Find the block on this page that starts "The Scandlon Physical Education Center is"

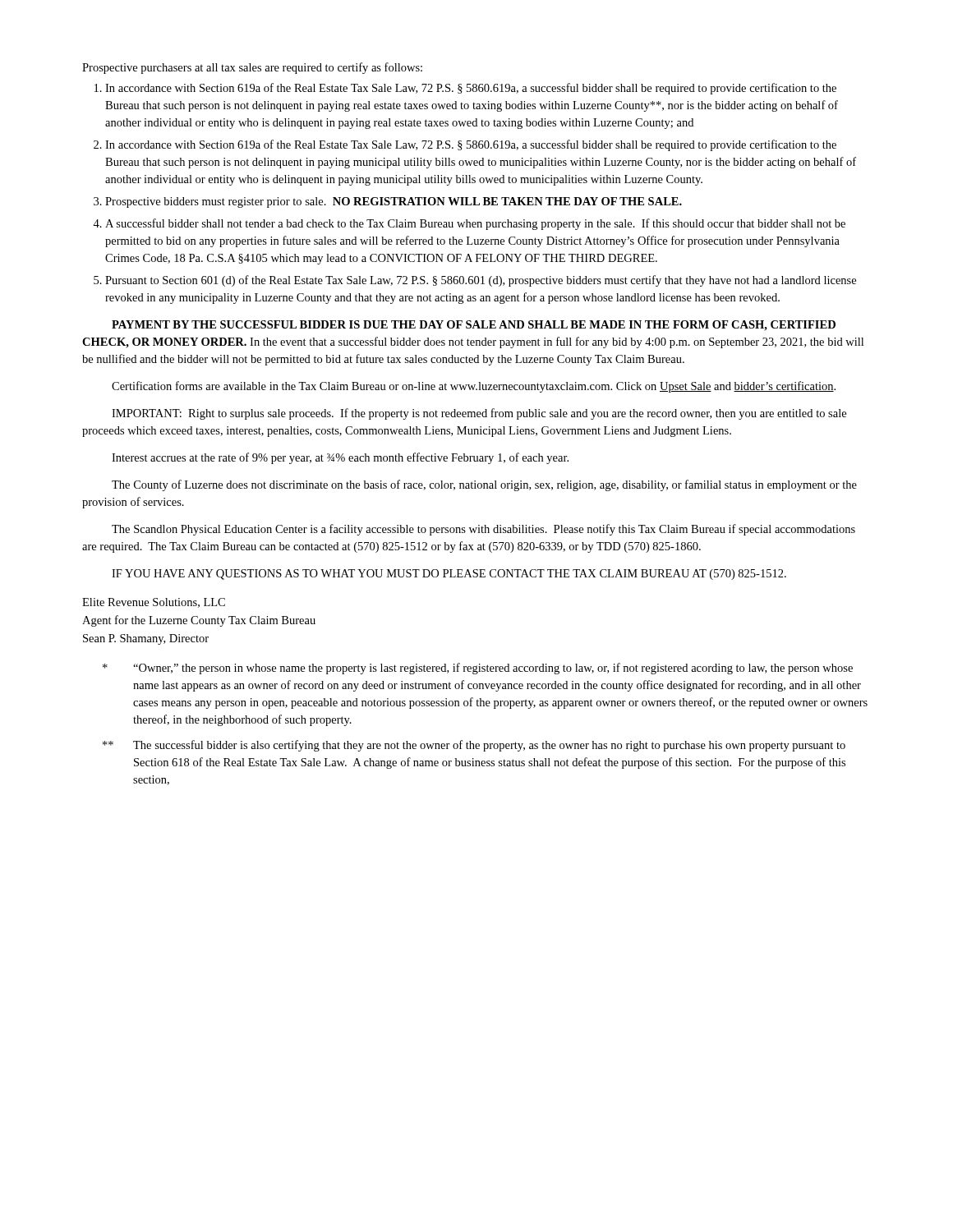(x=476, y=538)
